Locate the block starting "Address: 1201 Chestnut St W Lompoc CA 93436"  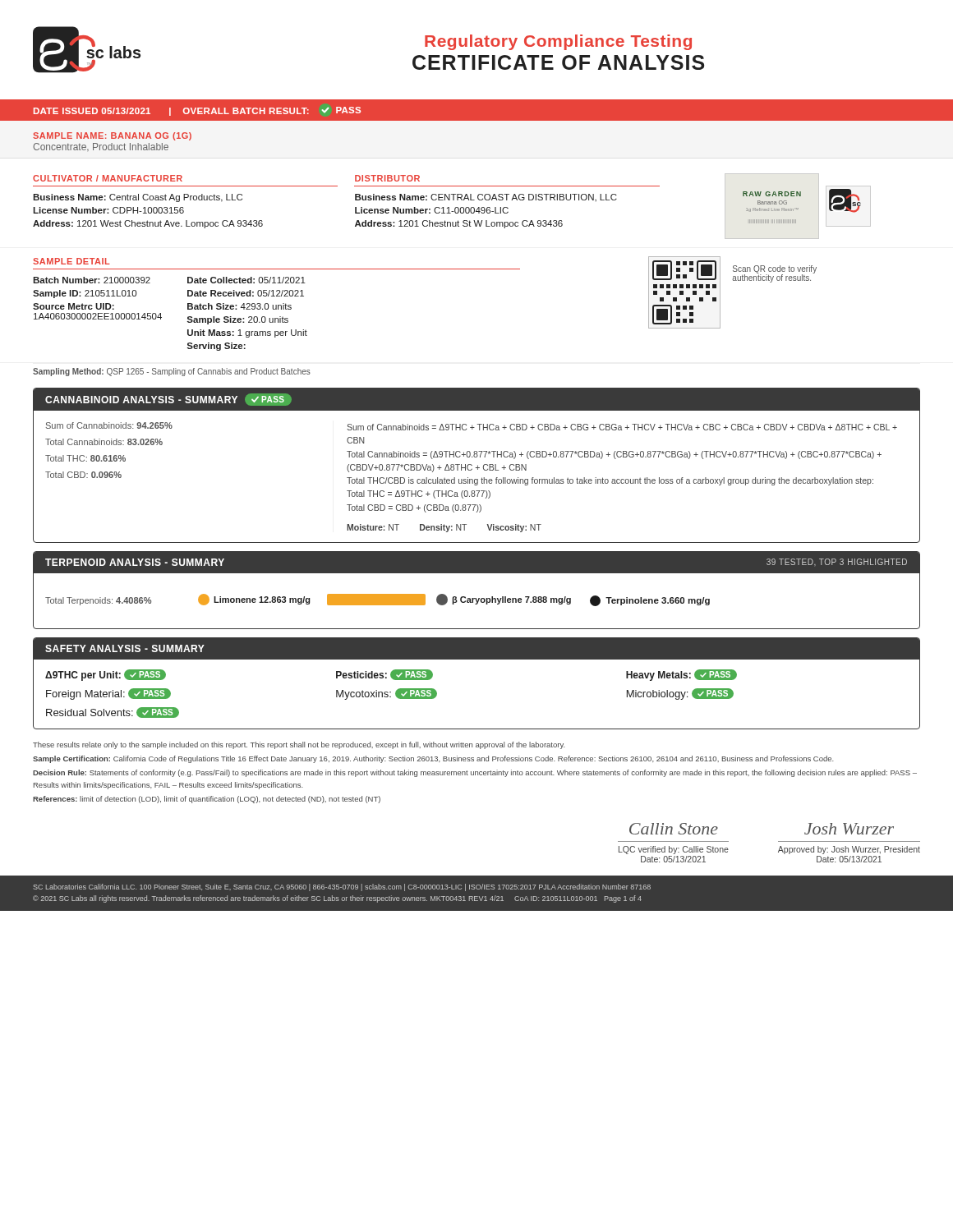(459, 223)
